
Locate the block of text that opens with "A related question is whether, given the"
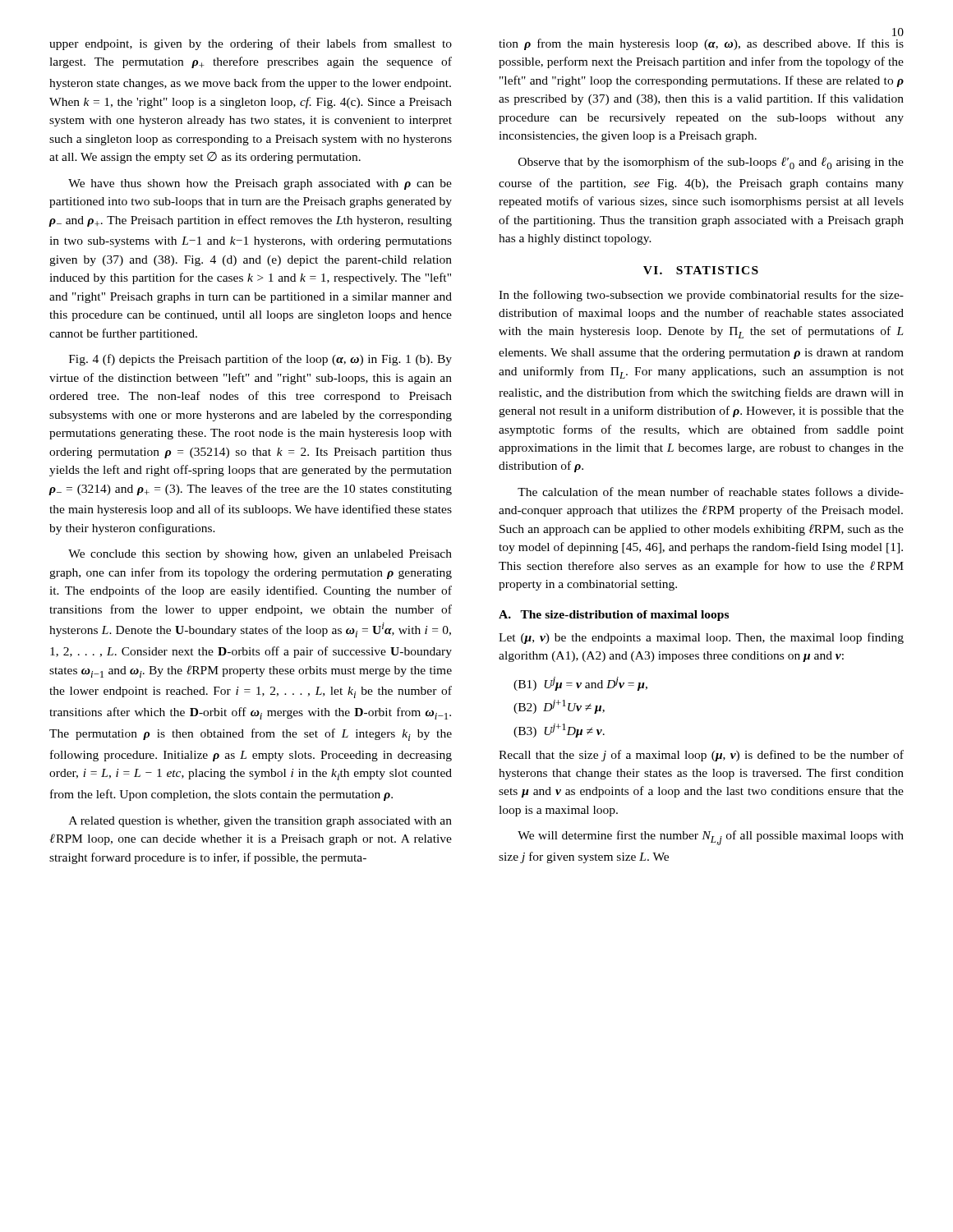click(251, 839)
